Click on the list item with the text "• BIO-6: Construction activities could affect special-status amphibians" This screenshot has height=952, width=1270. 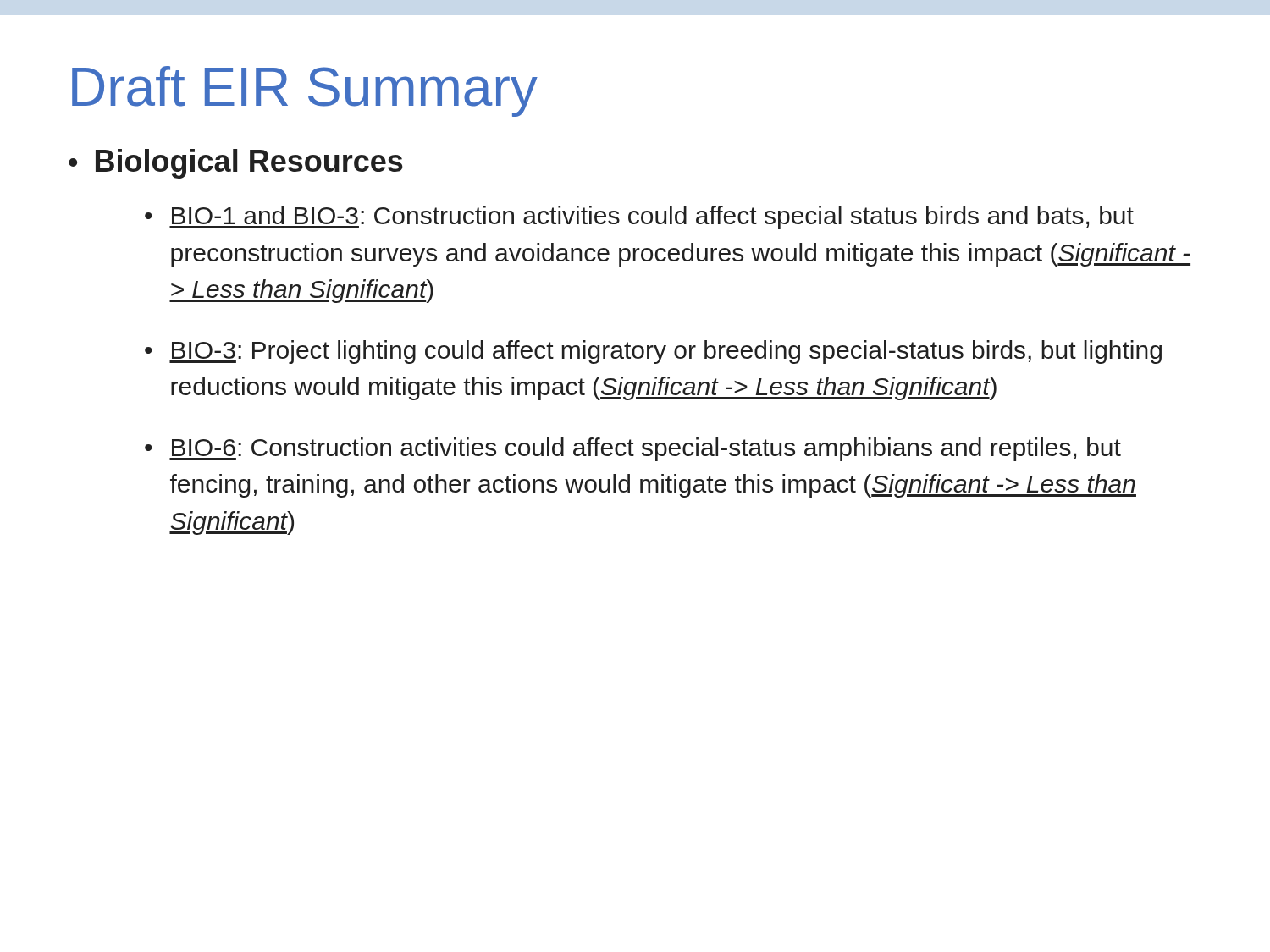(x=673, y=484)
